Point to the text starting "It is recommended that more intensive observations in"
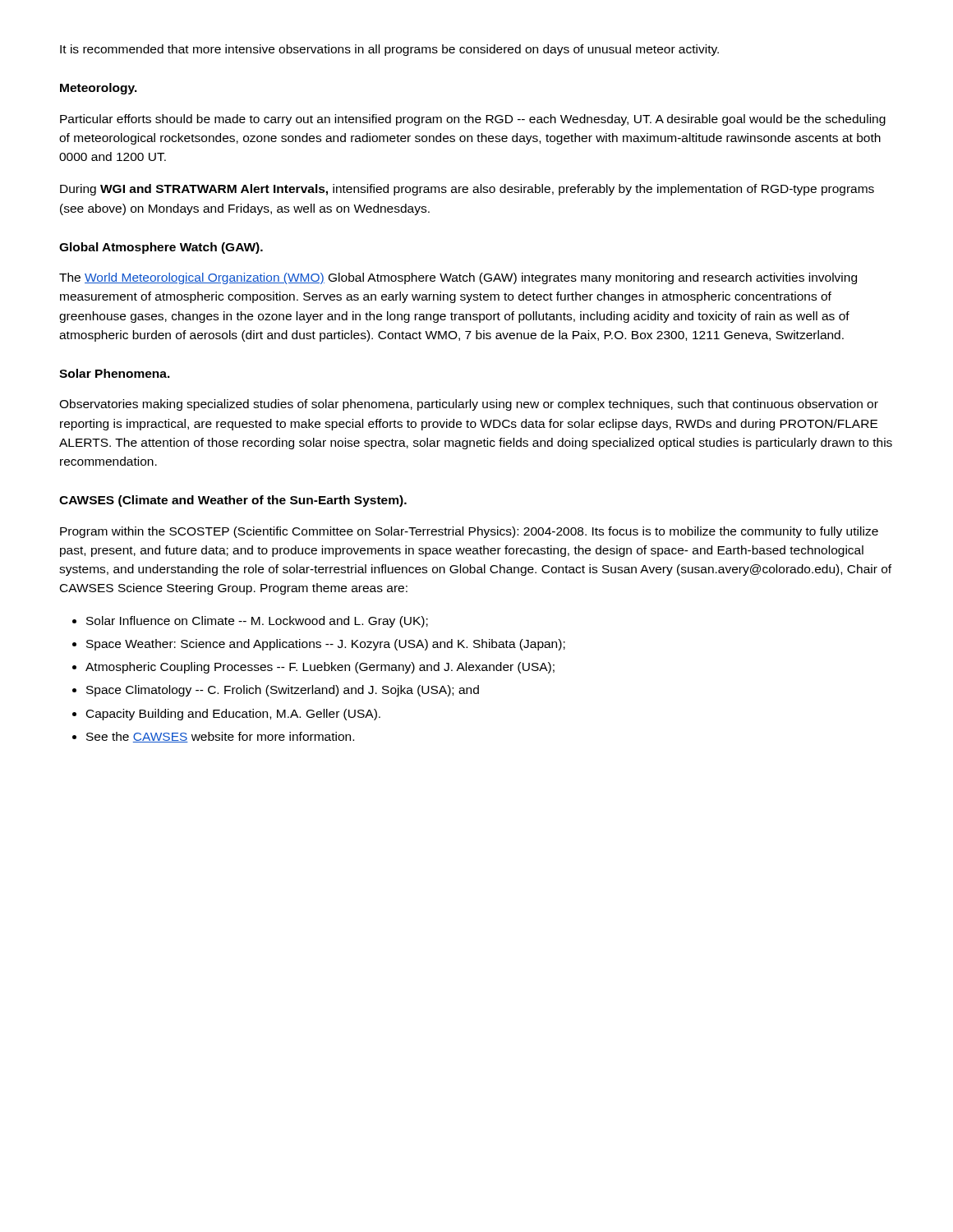This screenshot has width=953, height=1232. tap(476, 49)
